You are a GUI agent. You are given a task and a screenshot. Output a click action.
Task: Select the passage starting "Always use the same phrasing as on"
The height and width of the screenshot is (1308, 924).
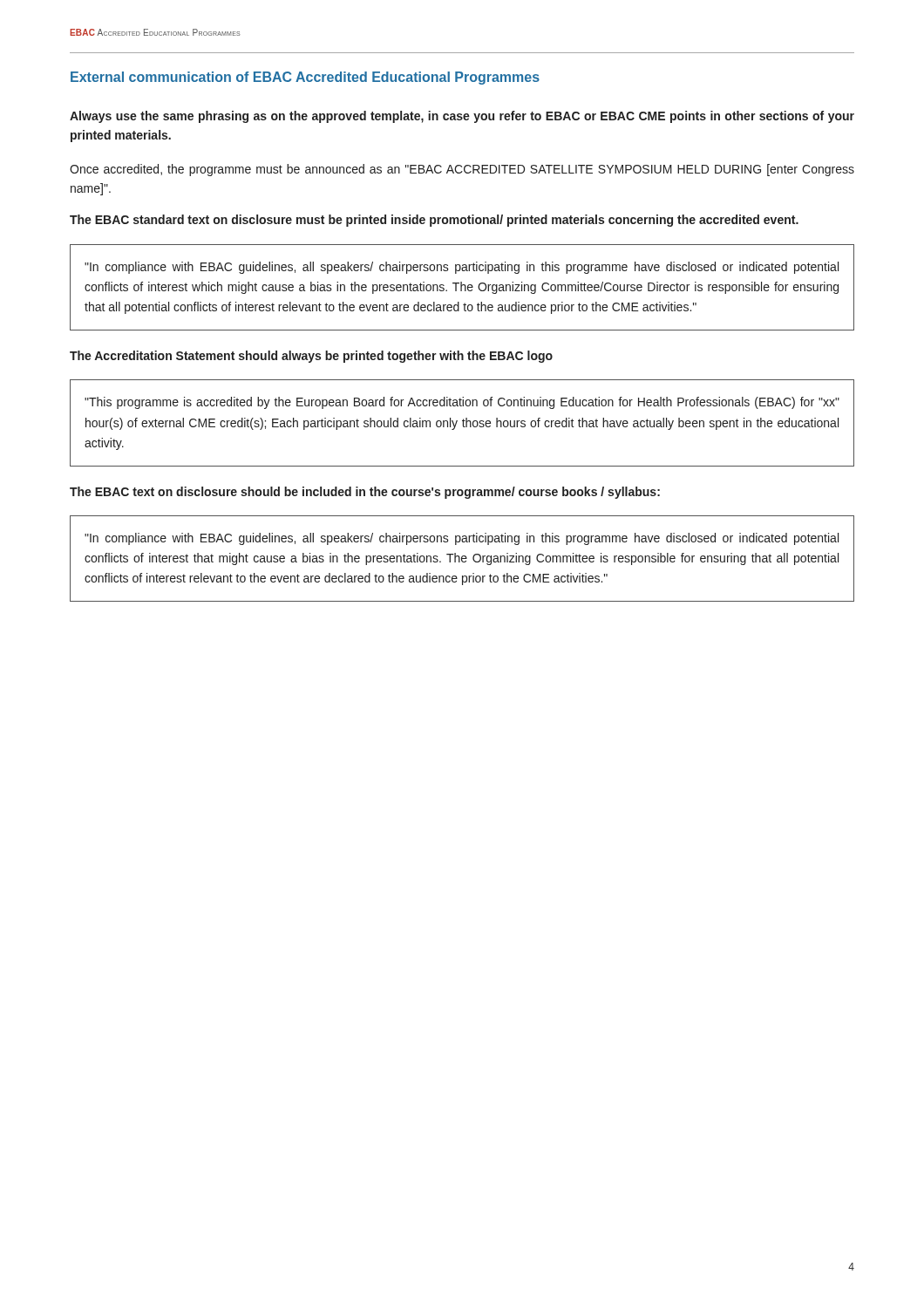(x=462, y=126)
